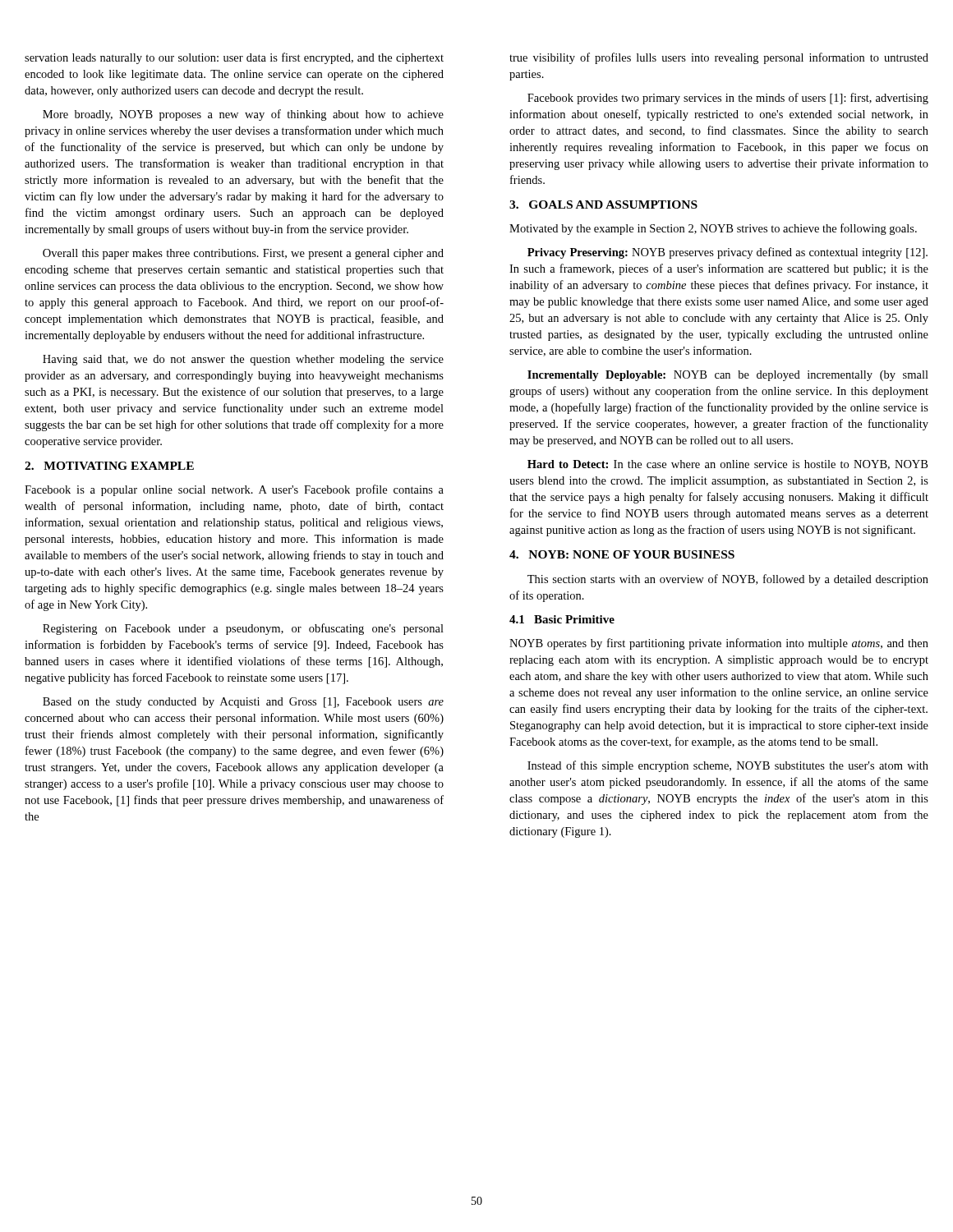Click on the text starting "Motivated by the example"

[719, 379]
